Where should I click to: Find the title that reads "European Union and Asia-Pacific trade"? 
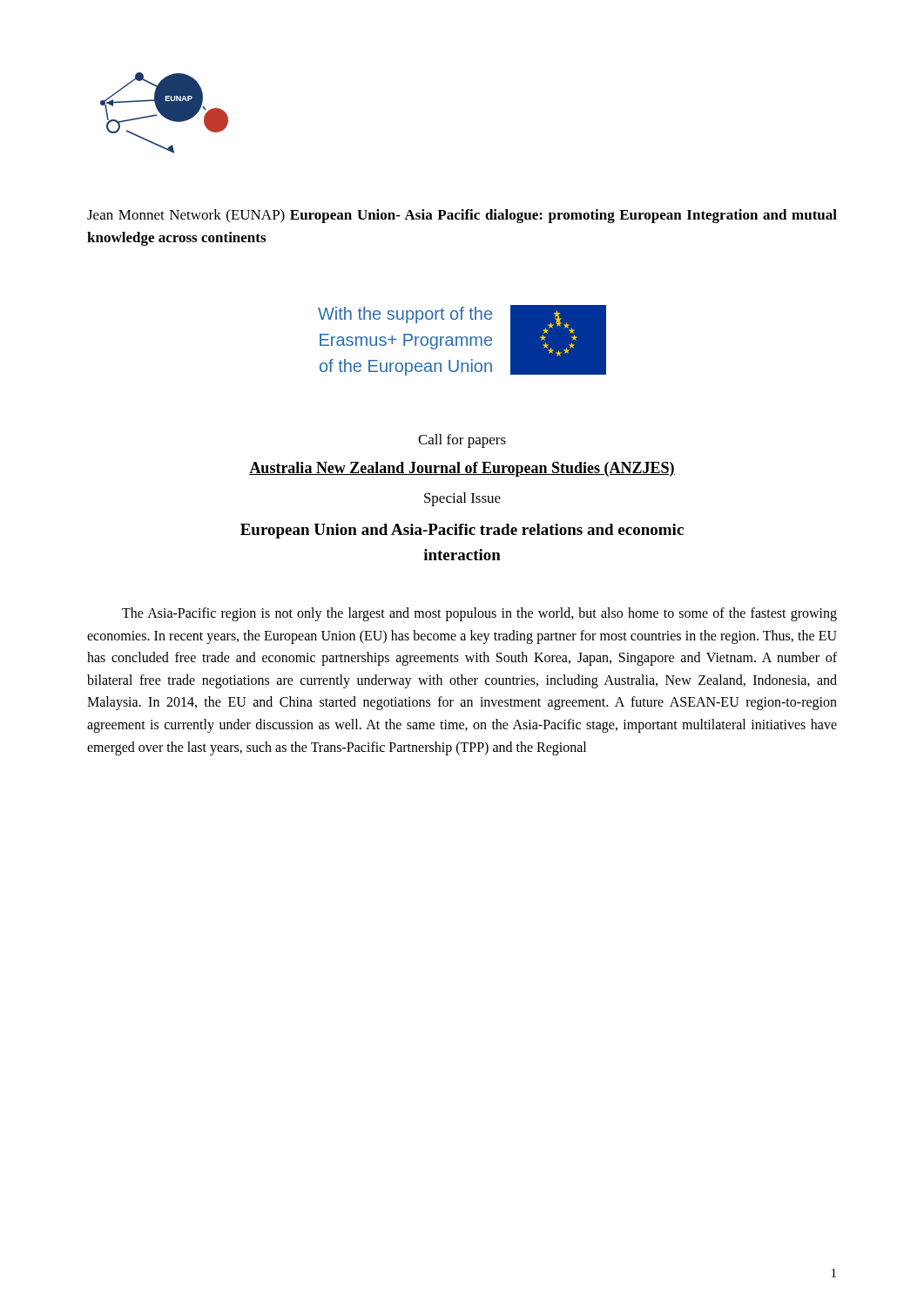click(462, 542)
